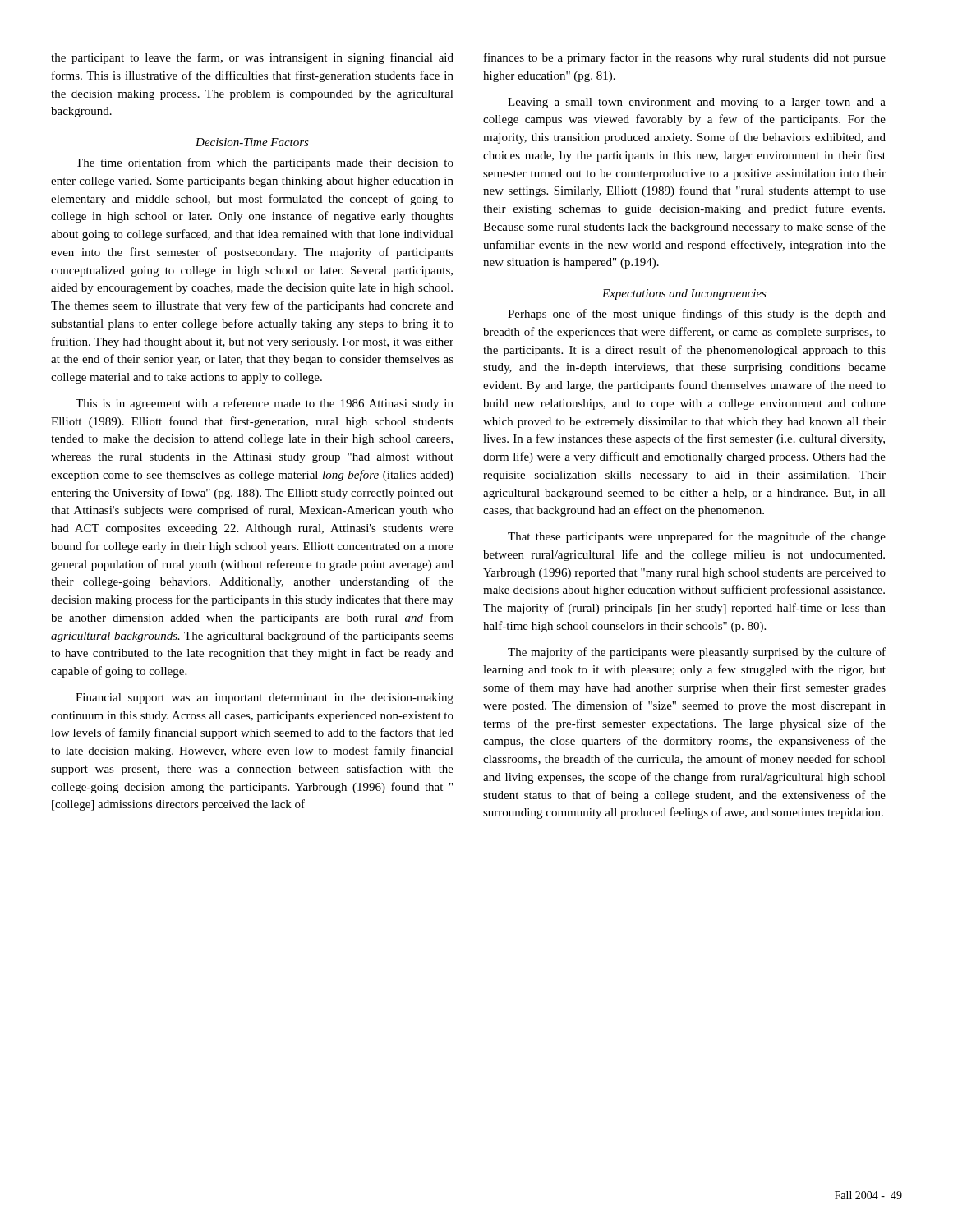The image size is (953, 1232).
Task: Click on the passage starting "The time orientation from which"
Action: (252, 270)
